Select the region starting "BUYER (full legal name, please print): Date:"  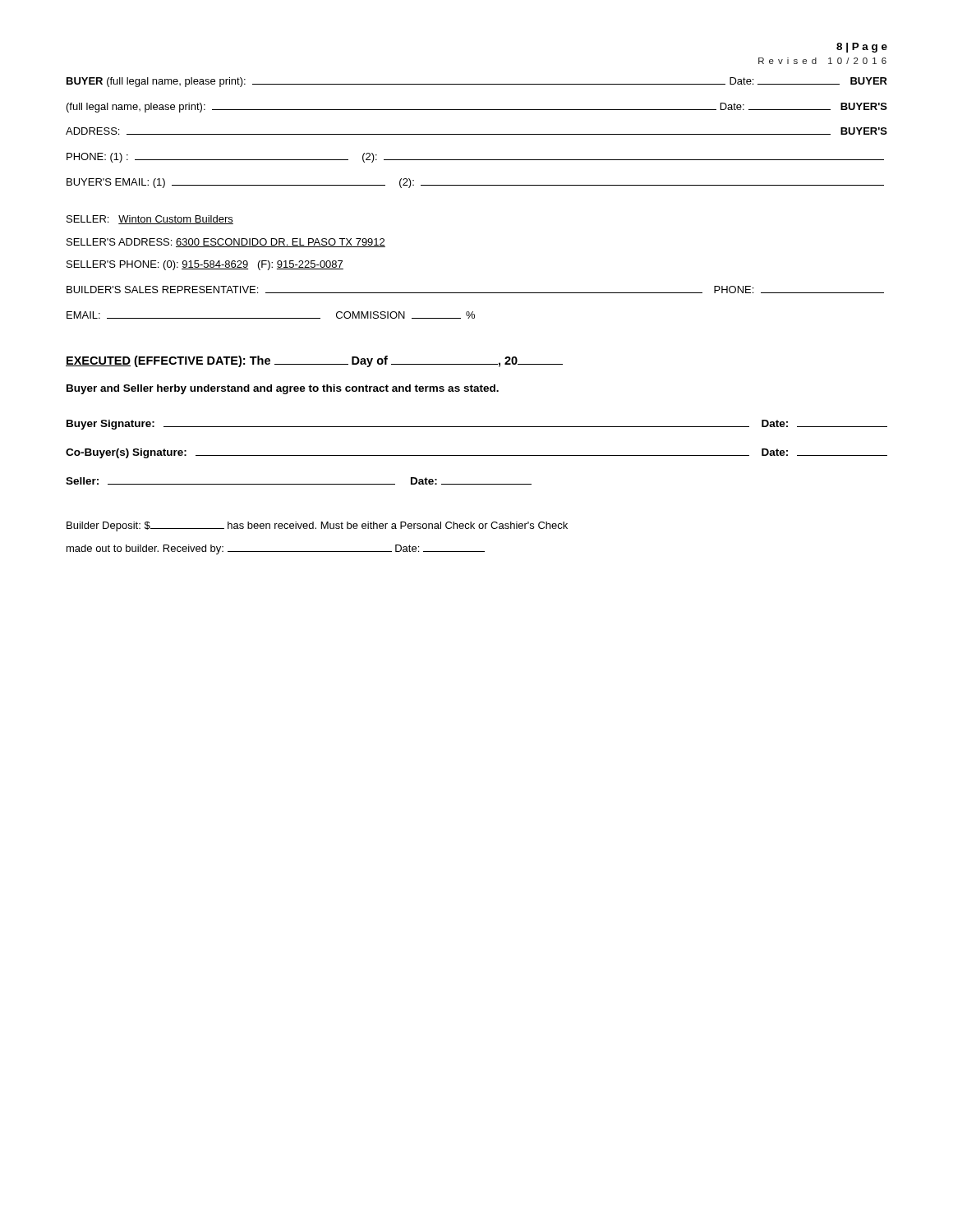click(476, 81)
